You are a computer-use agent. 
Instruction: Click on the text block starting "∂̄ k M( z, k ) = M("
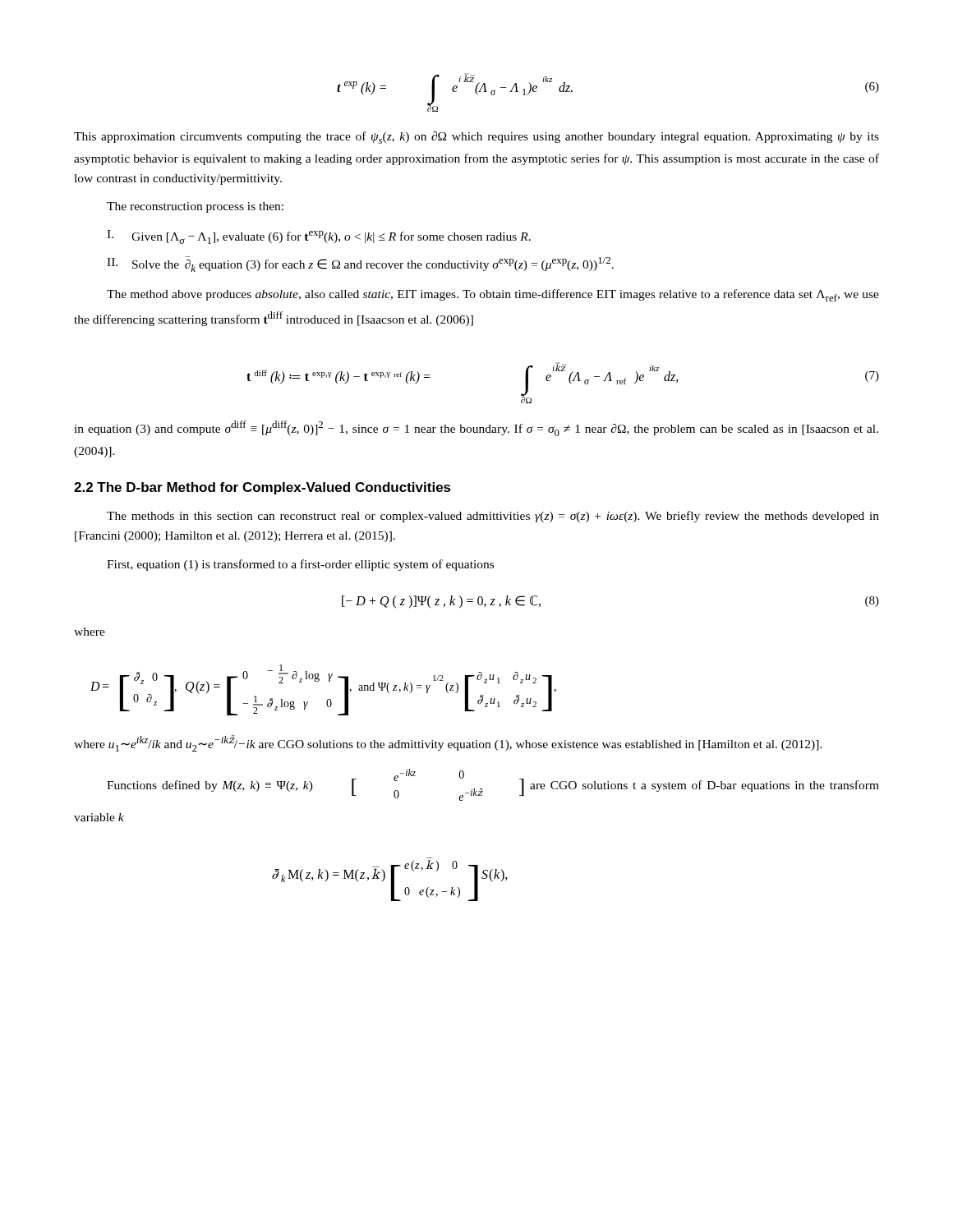[476, 872]
